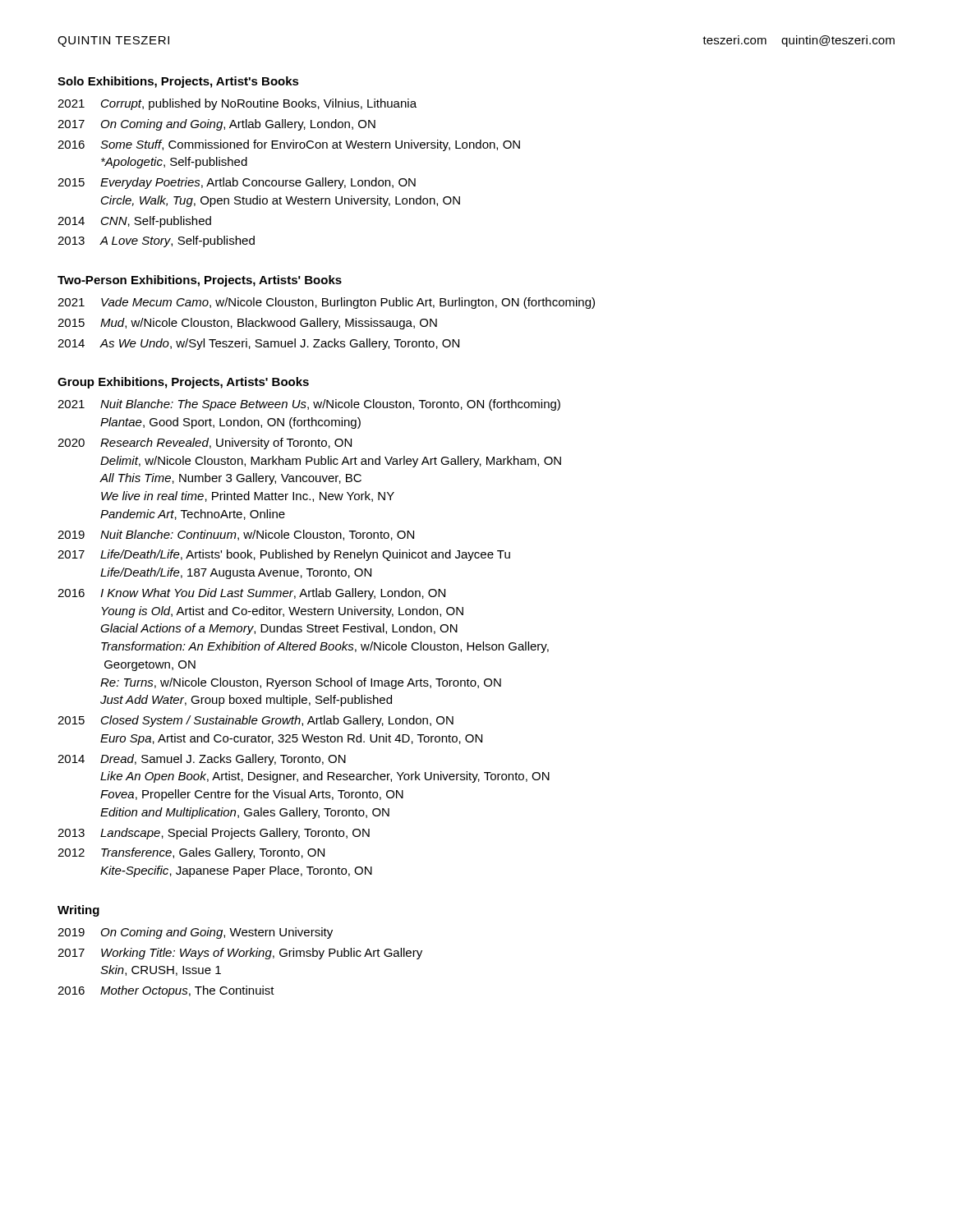Screen dimensions: 1232x953
Task: Find the text starting "Solo Exhibitions, Projects, Artist's"
Action: (178, 81)
